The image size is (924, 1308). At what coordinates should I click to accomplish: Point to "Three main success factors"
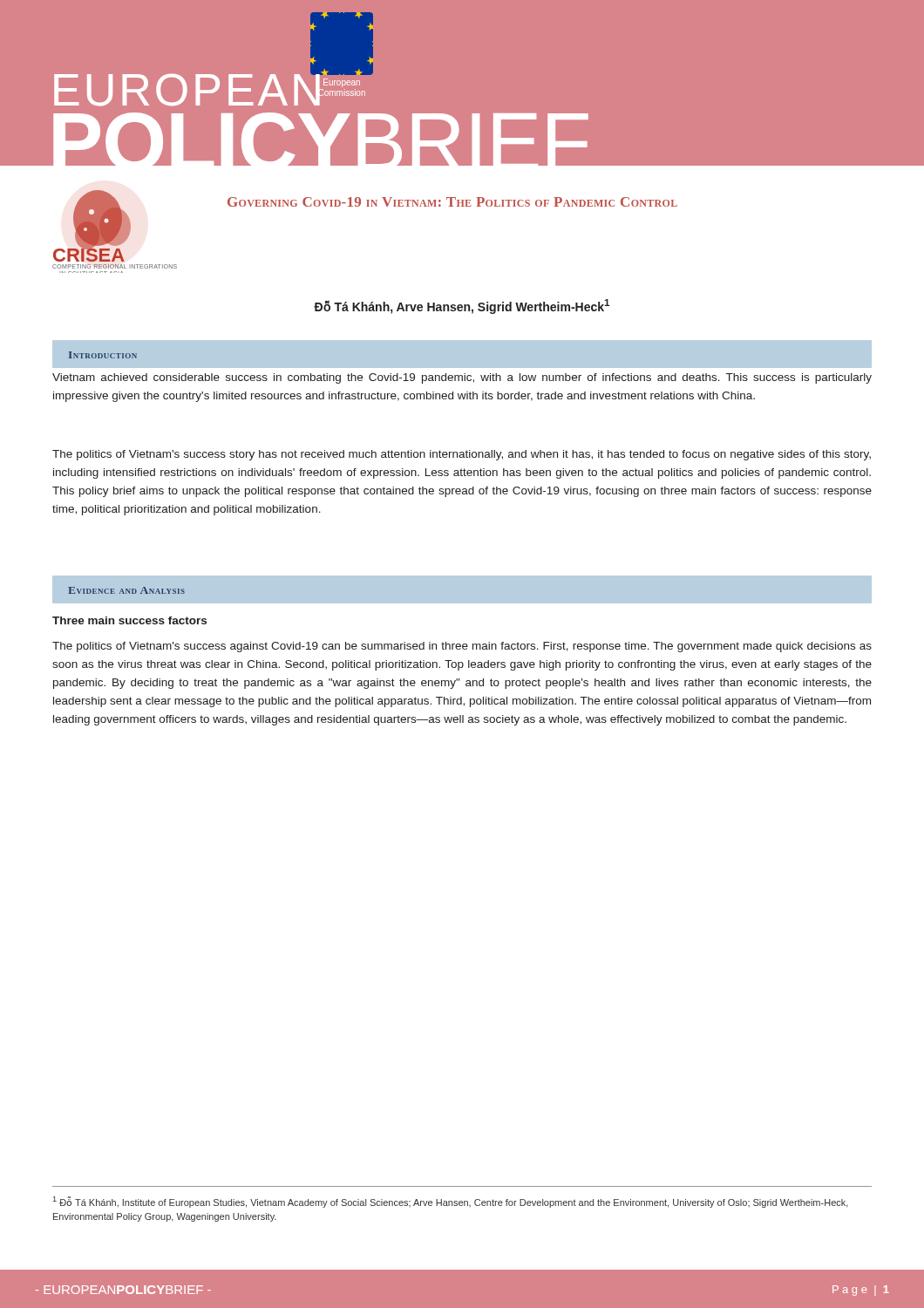coord(130,620)
